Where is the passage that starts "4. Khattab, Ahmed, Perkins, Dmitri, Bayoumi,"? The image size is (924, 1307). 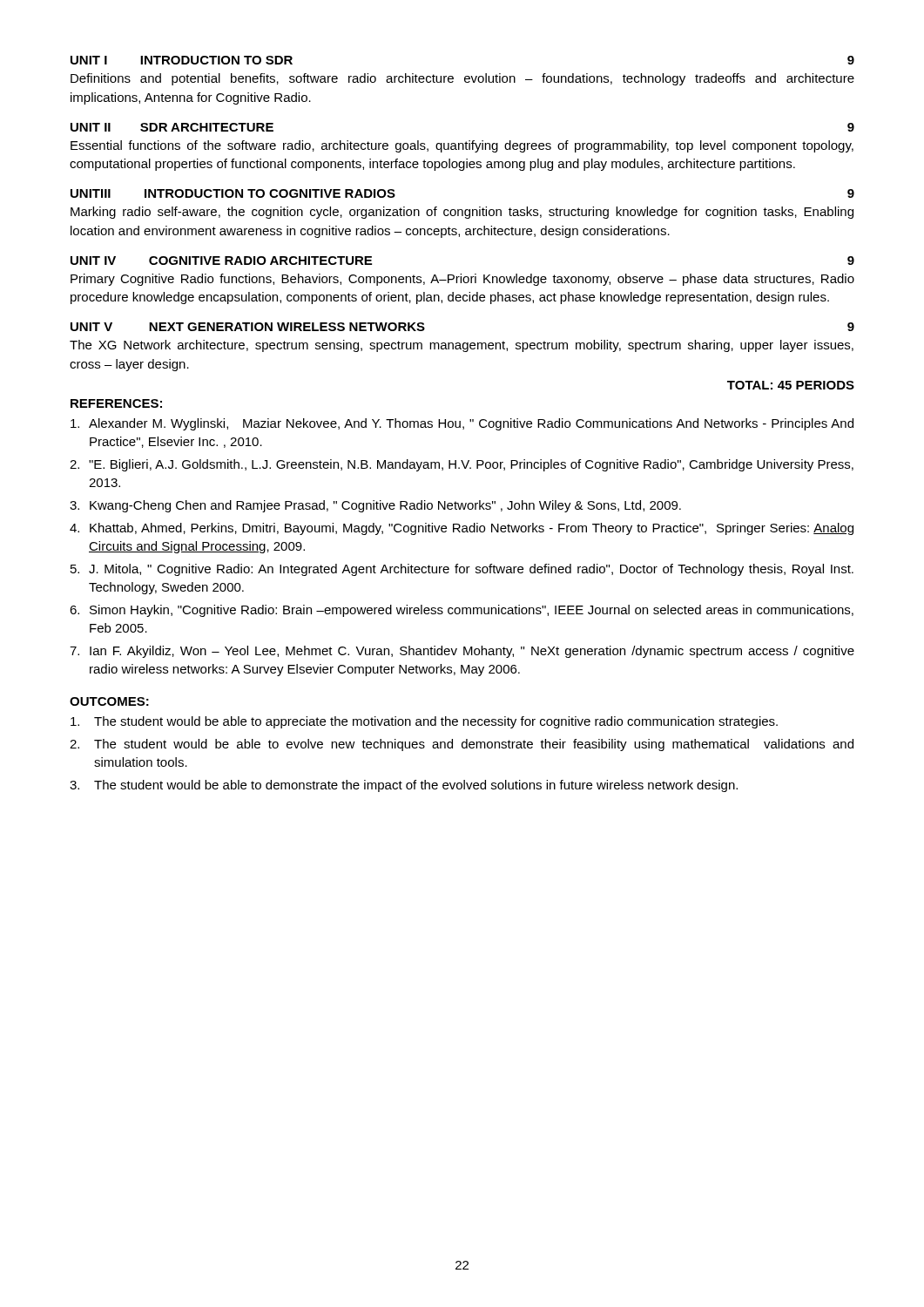pos(462,536)
